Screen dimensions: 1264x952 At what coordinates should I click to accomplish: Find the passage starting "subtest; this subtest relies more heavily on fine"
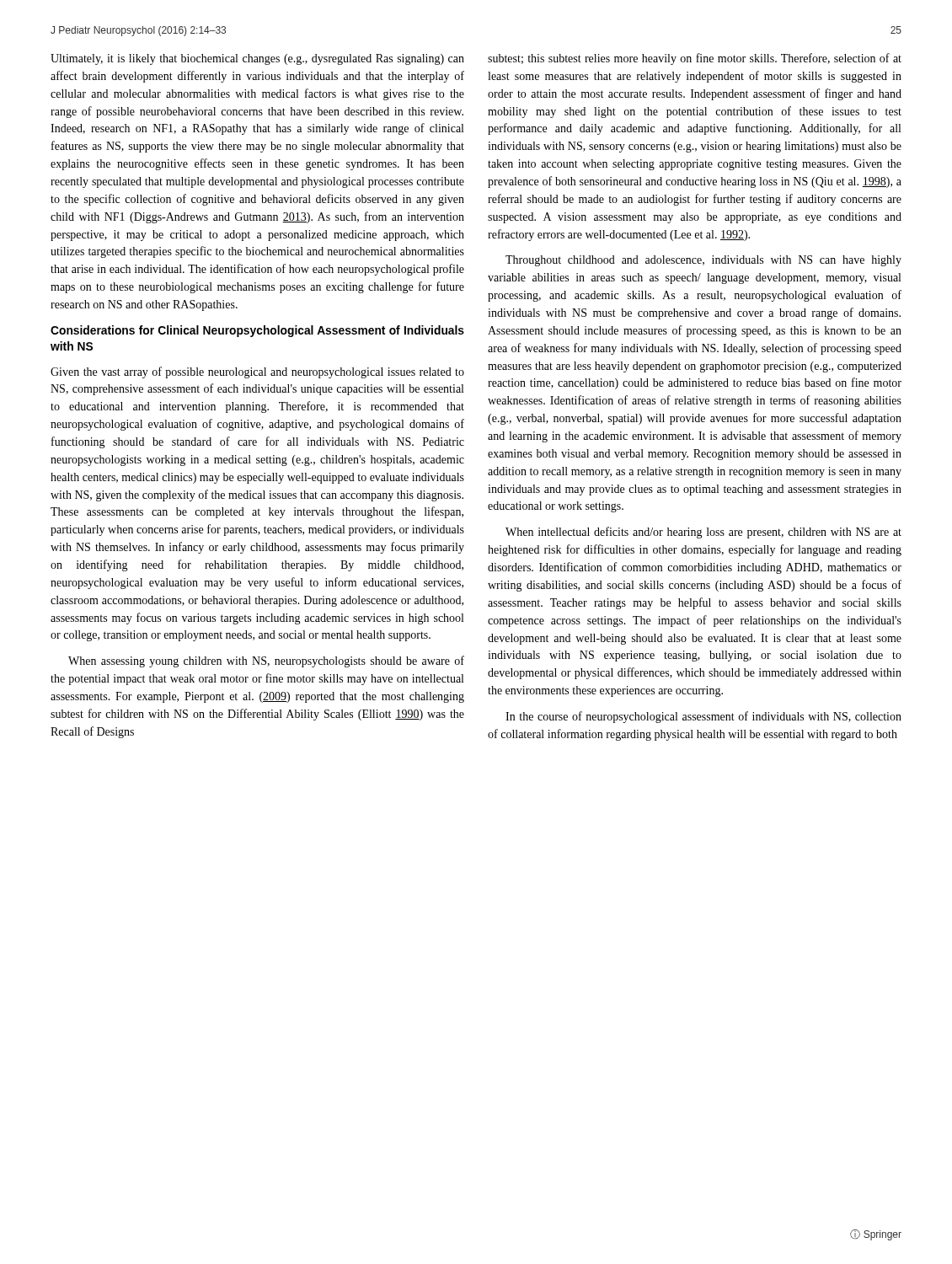click(x=695, y=147)
